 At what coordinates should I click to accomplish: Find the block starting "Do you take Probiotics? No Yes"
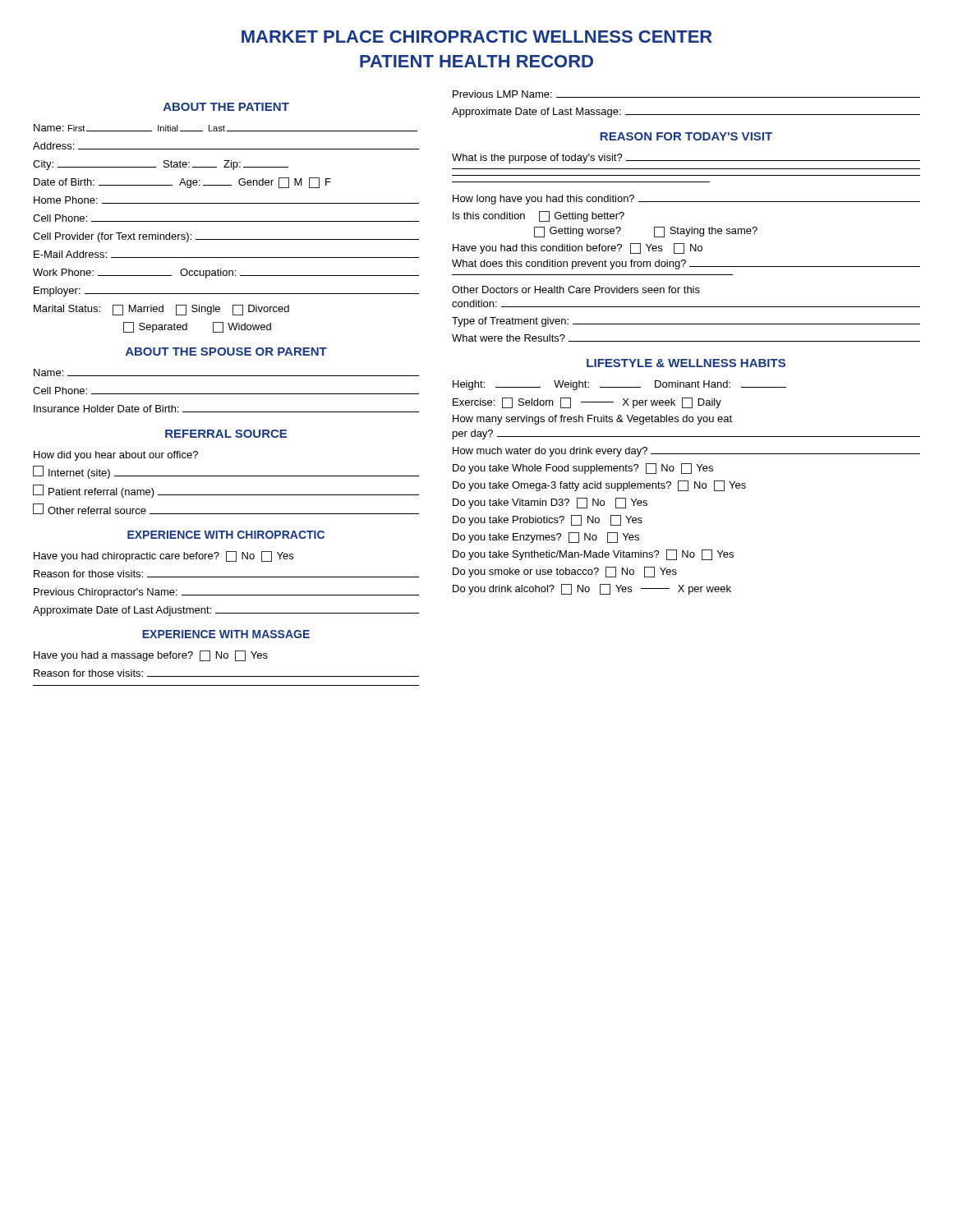pyautogui.click(x=547, y=519)
